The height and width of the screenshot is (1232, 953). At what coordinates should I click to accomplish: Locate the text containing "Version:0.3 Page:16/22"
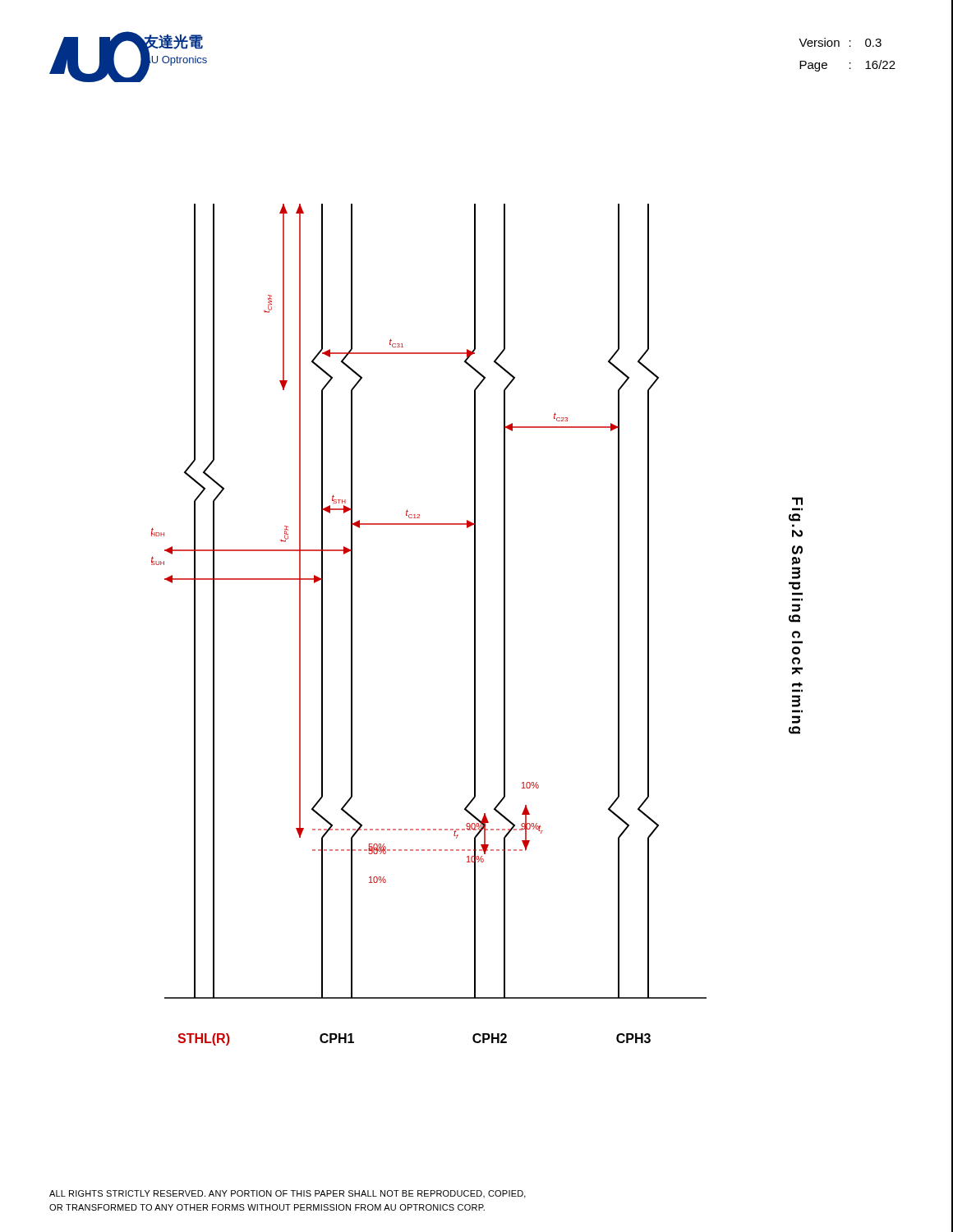(x=847, y=53)
